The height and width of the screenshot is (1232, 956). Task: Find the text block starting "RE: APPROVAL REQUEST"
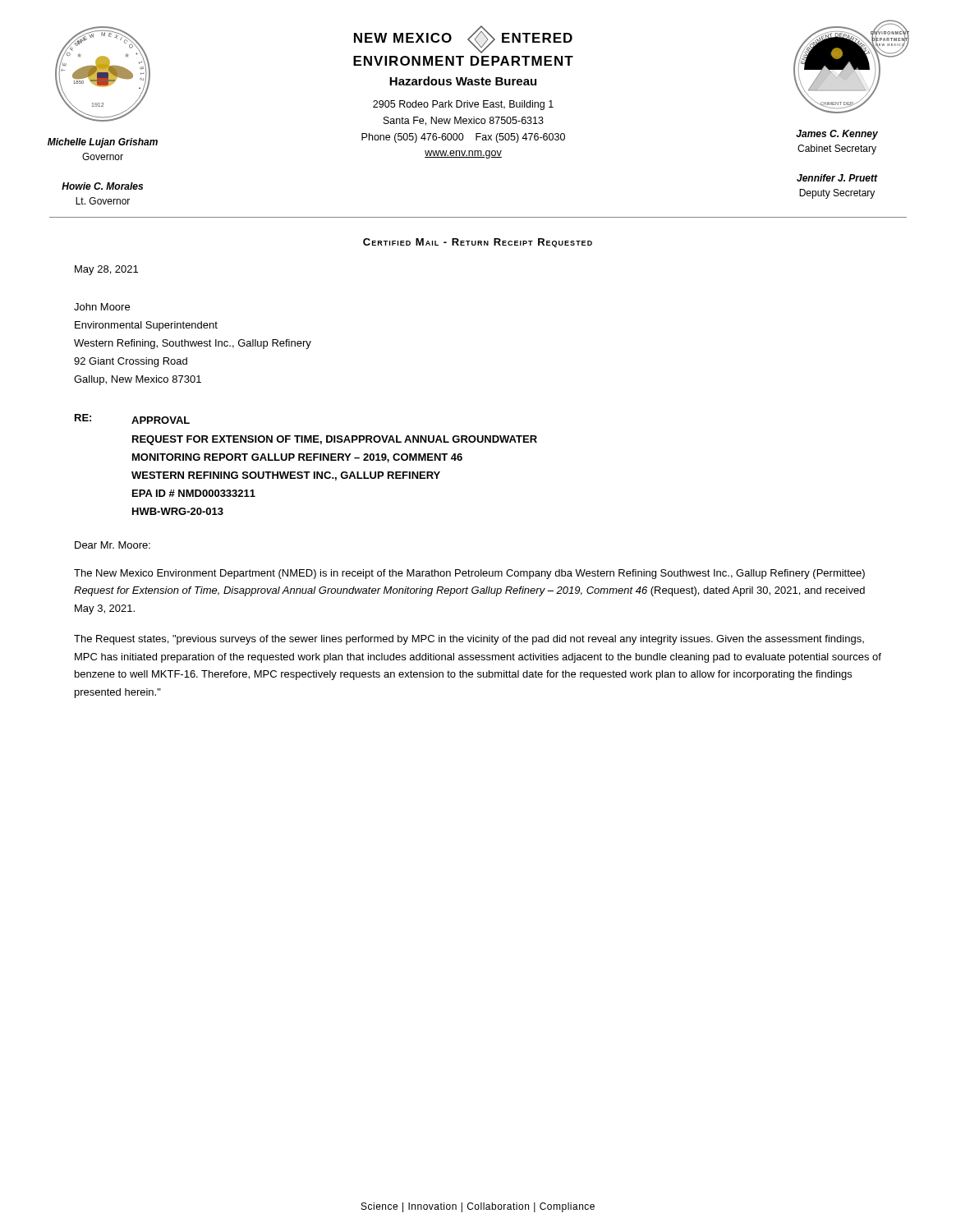(306, 466)
